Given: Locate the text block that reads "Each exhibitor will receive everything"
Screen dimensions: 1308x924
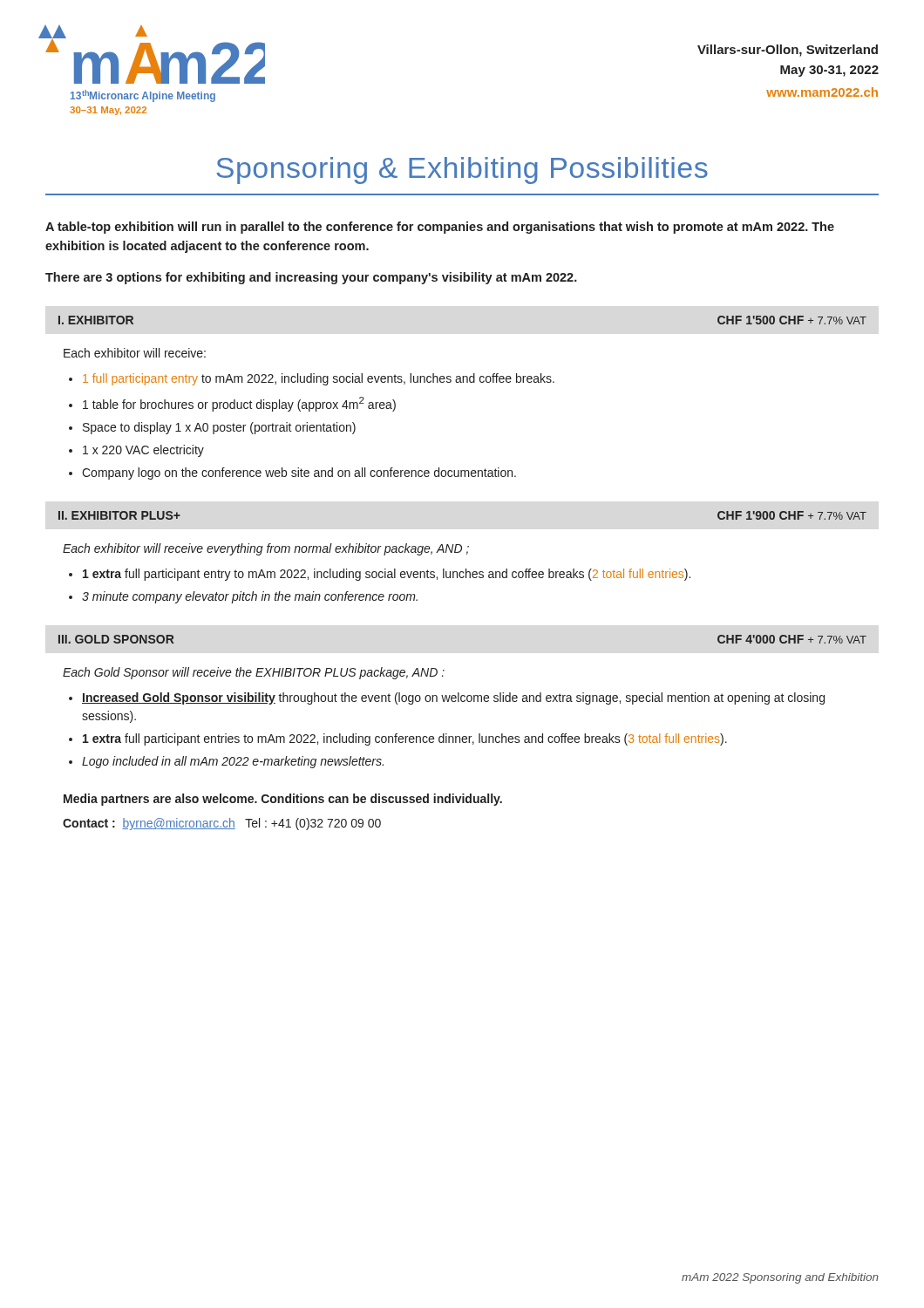Looking at the screenshot, I should (266, 548).
